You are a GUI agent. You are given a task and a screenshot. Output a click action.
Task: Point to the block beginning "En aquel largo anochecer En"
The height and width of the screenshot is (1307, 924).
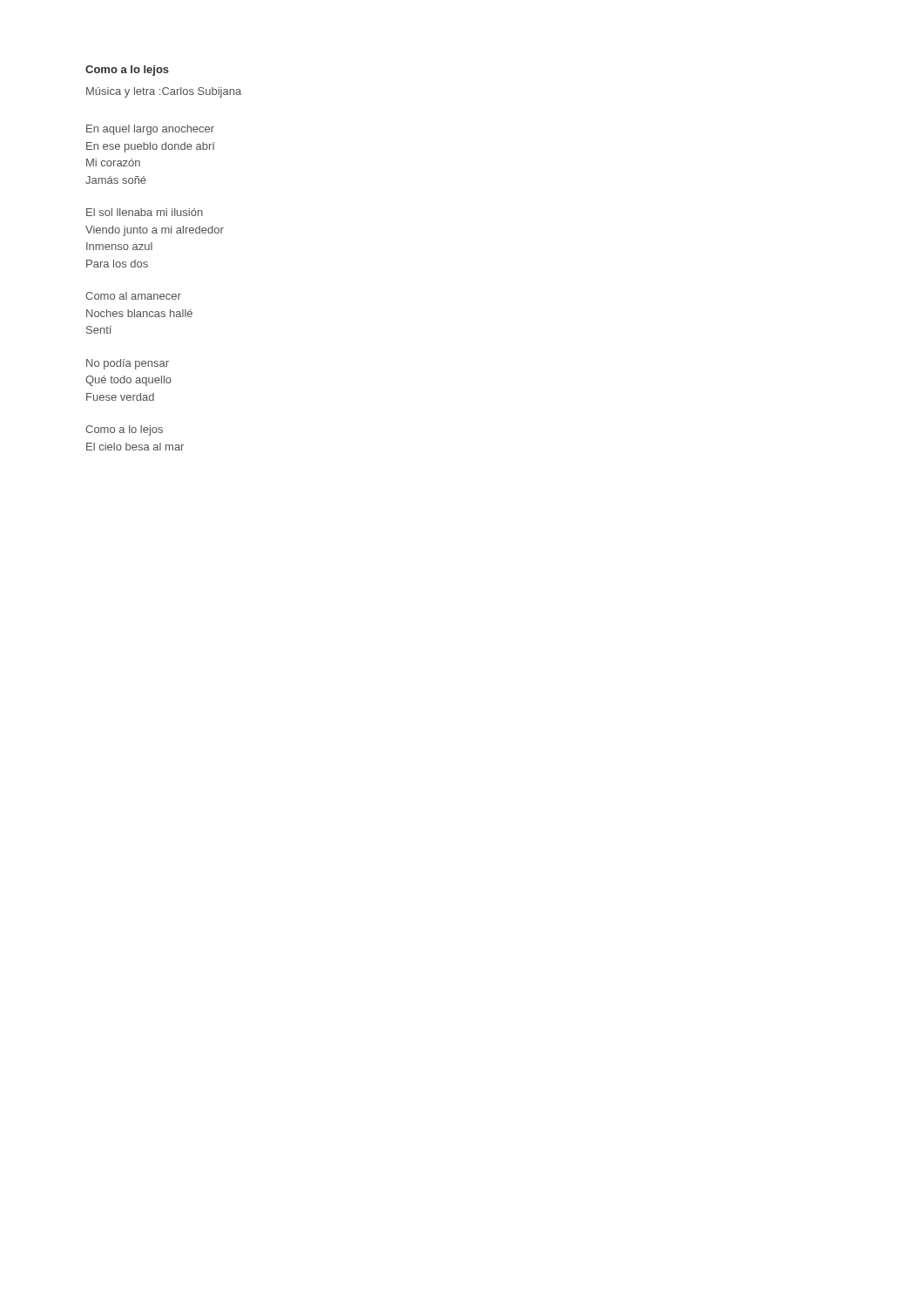[150, 154]
